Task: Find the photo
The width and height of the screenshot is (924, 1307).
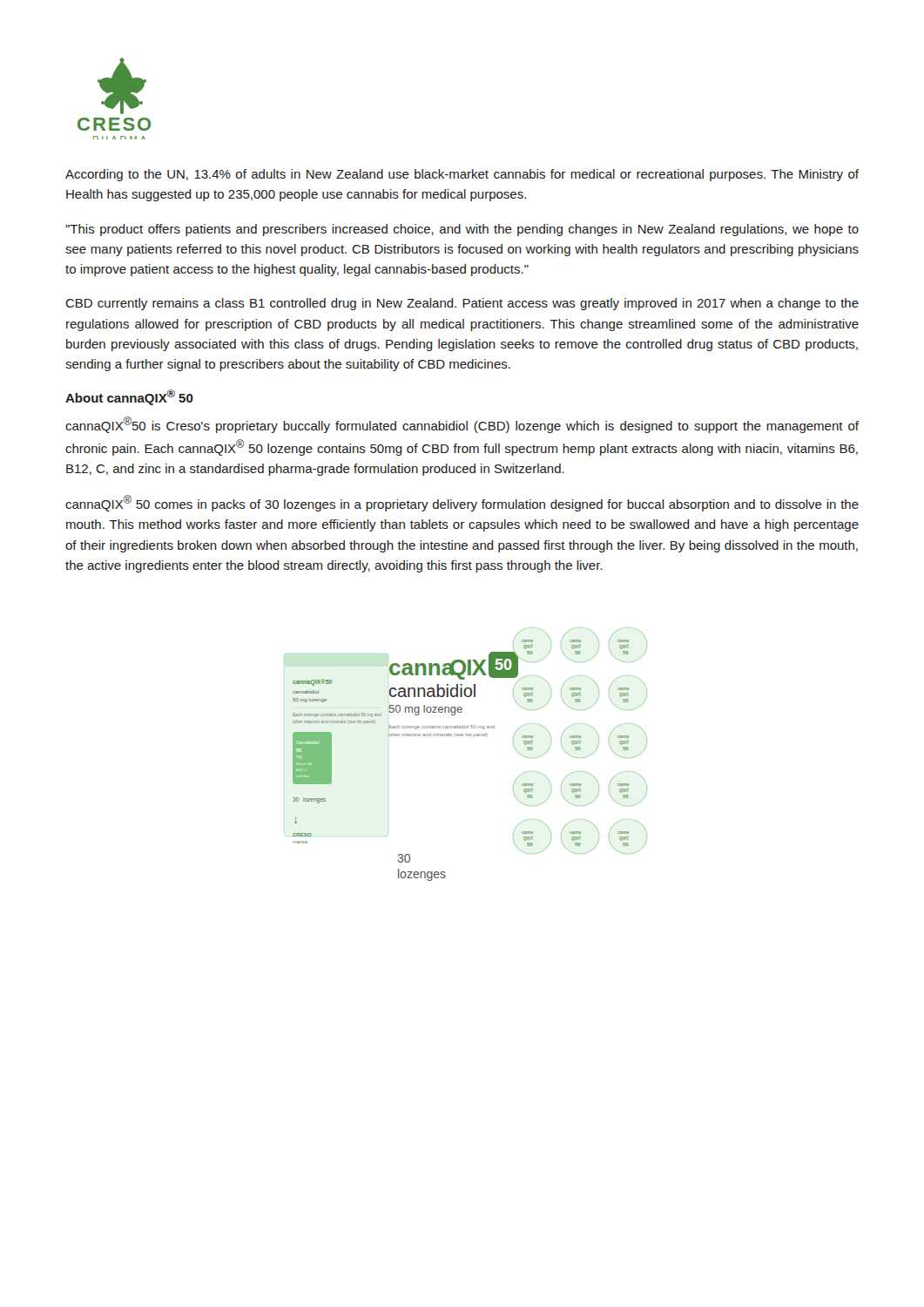Action: coord(462,745)
